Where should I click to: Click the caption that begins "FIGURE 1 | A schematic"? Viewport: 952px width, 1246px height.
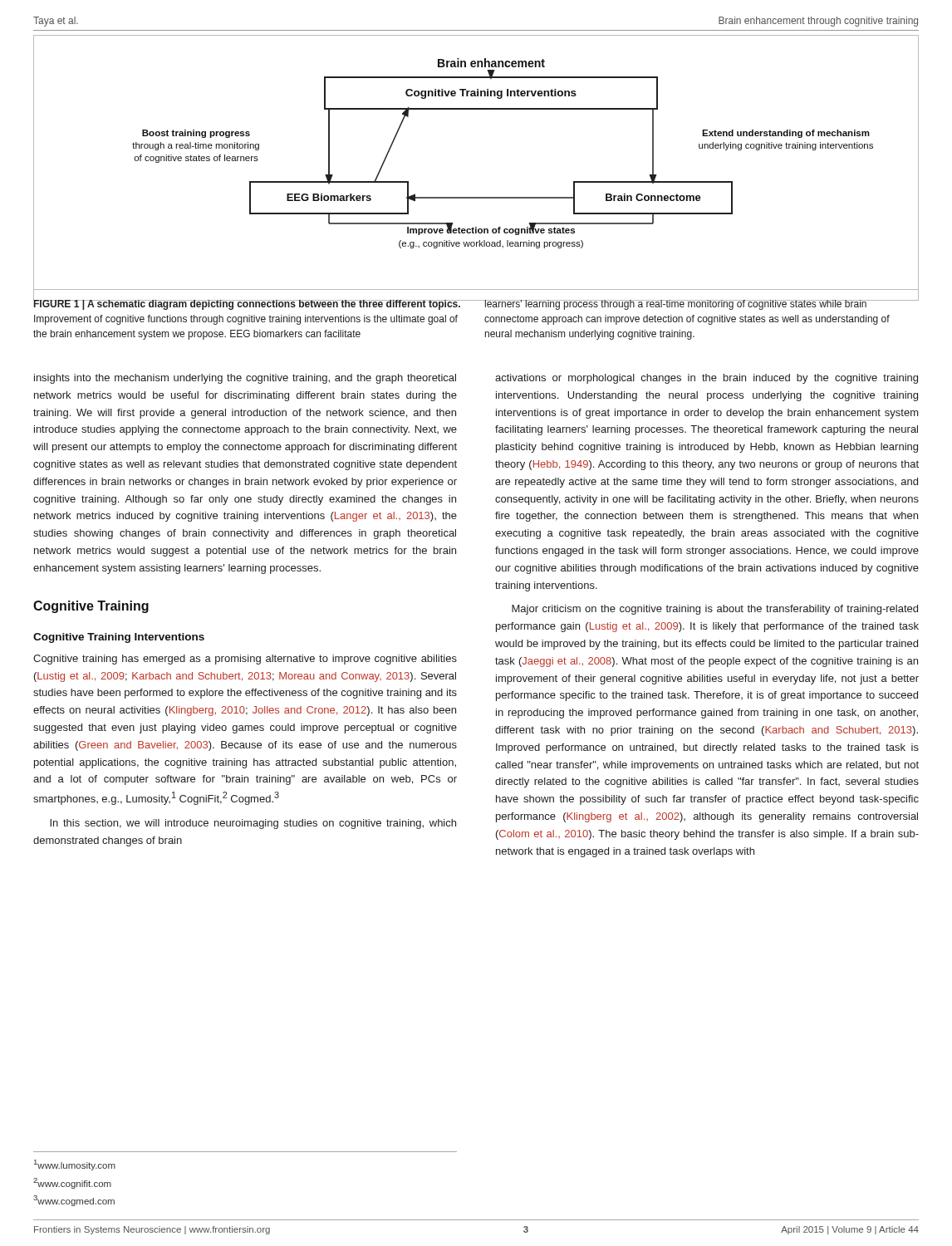[x=476, y=319]
